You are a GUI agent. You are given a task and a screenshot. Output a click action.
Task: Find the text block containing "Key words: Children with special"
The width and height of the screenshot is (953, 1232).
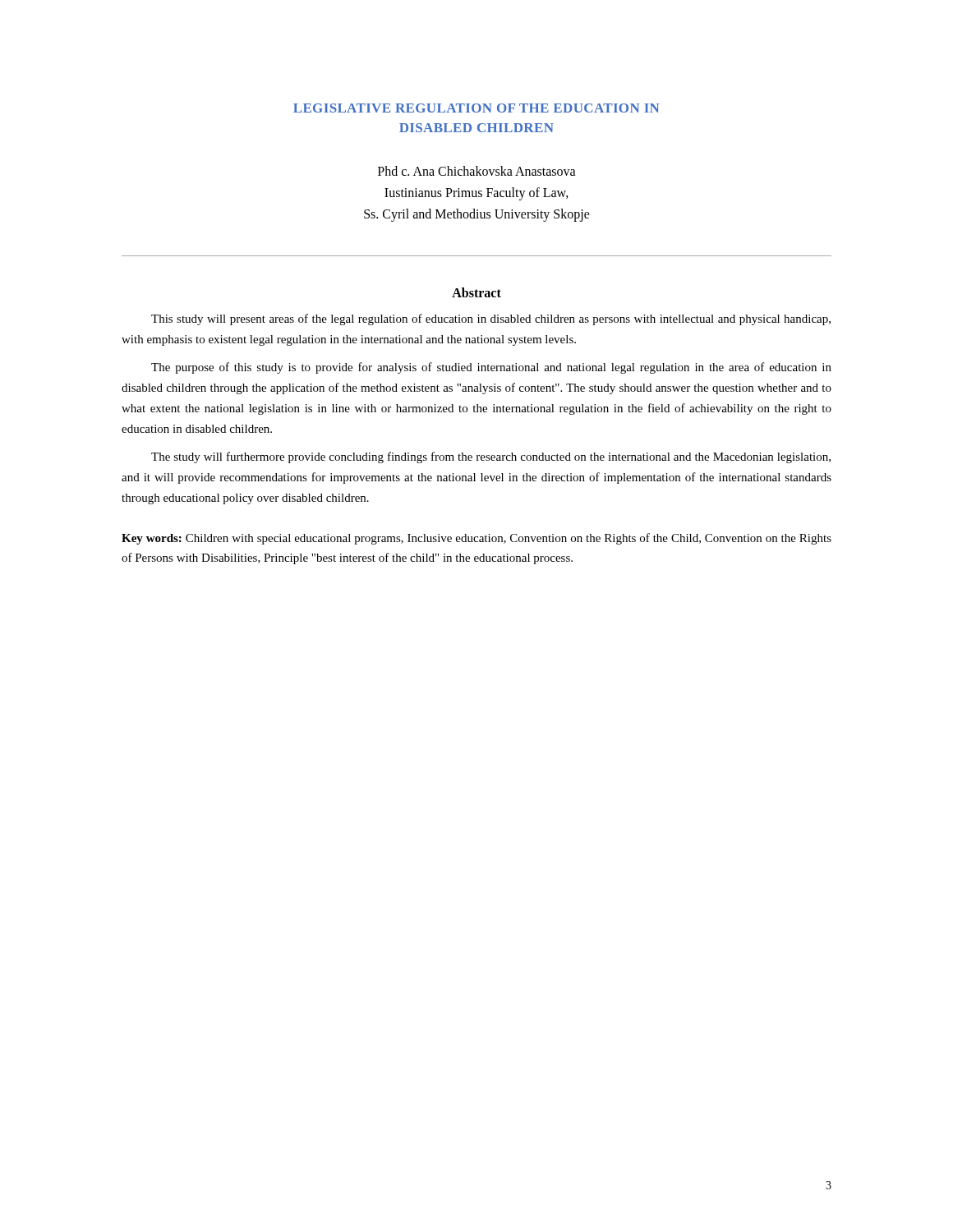(x=476, y=548)
